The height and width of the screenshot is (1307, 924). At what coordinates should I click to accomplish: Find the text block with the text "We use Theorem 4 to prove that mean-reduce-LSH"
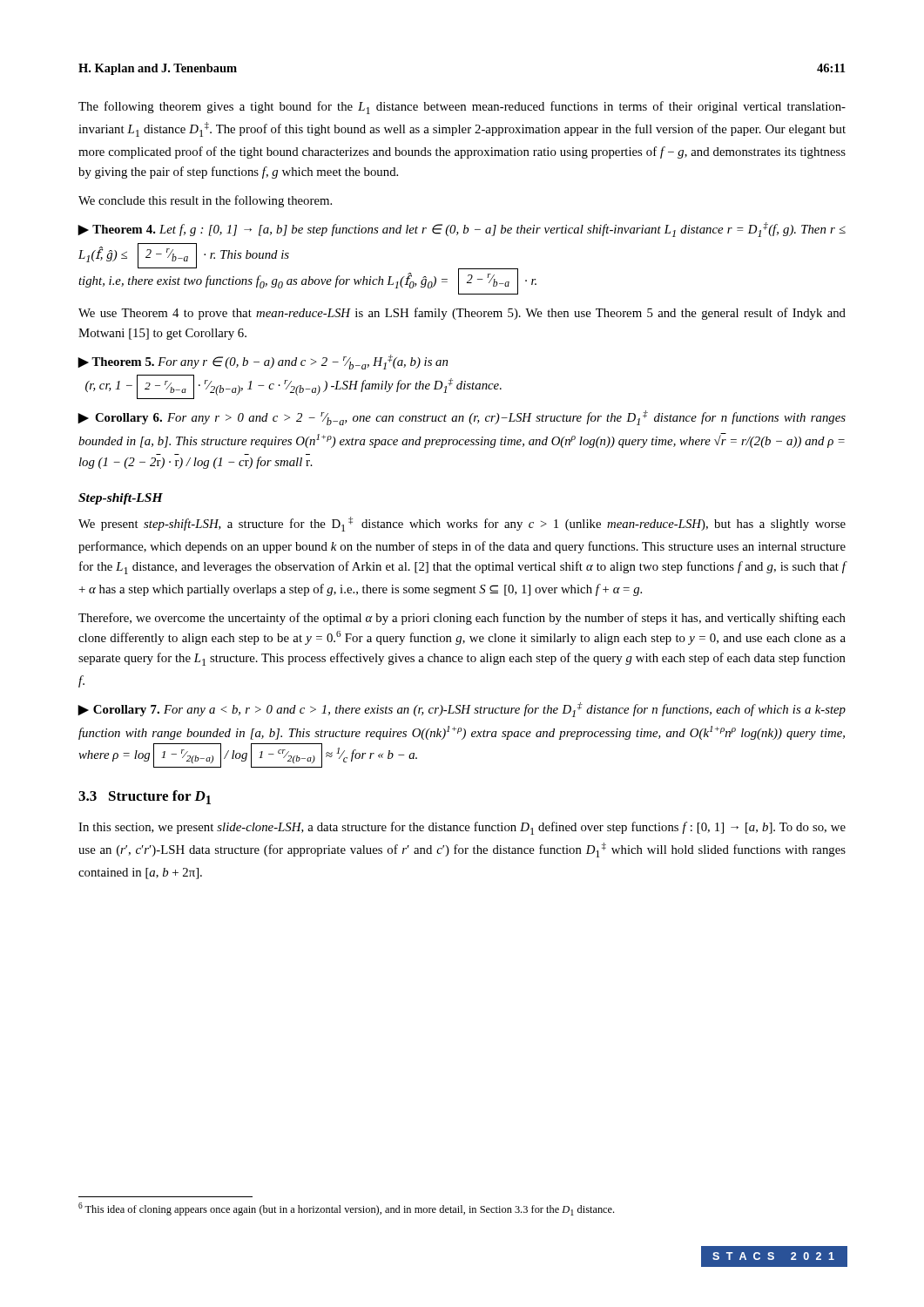462,323
